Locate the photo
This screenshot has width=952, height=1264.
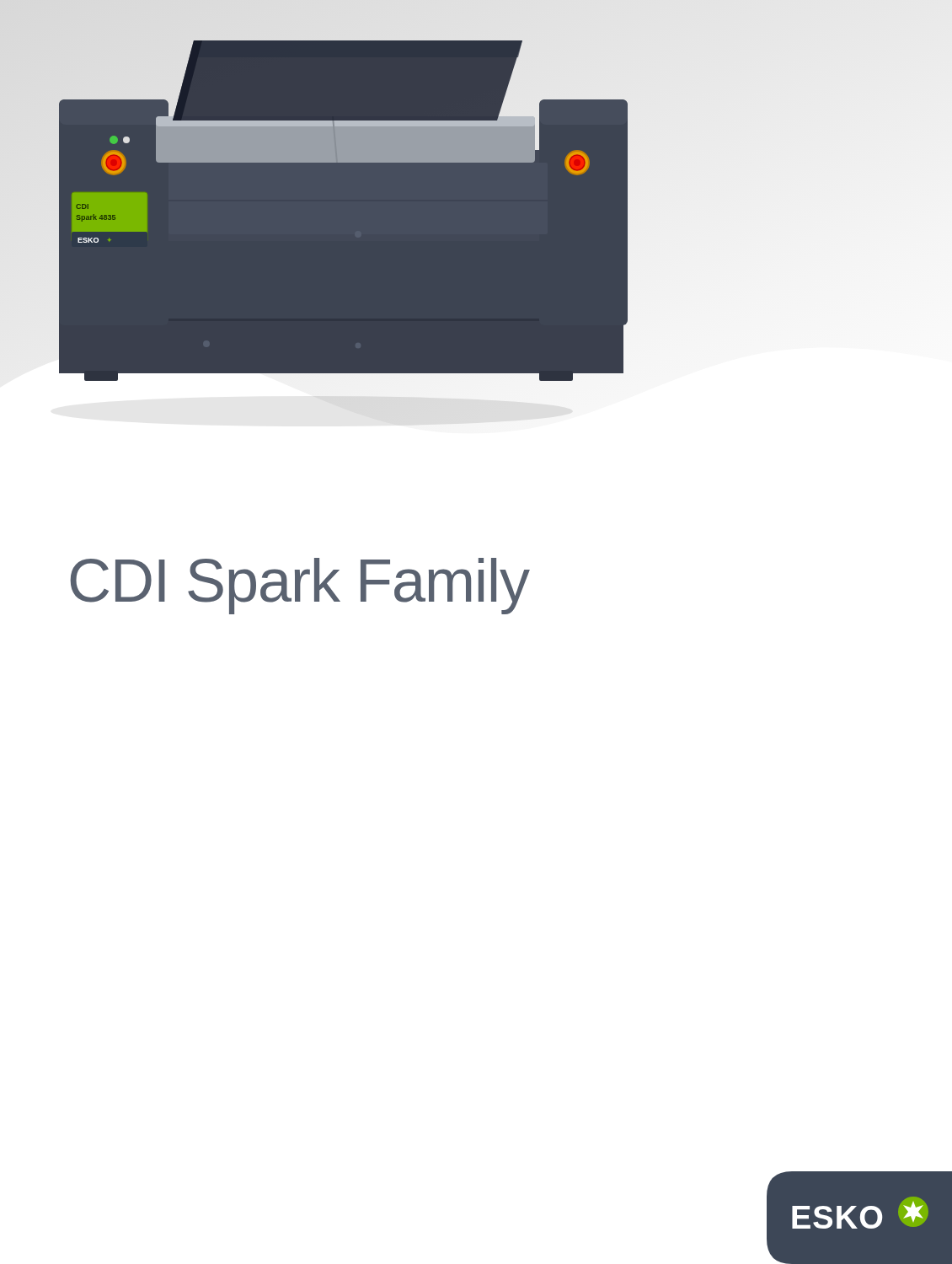[x=354, y=222]
